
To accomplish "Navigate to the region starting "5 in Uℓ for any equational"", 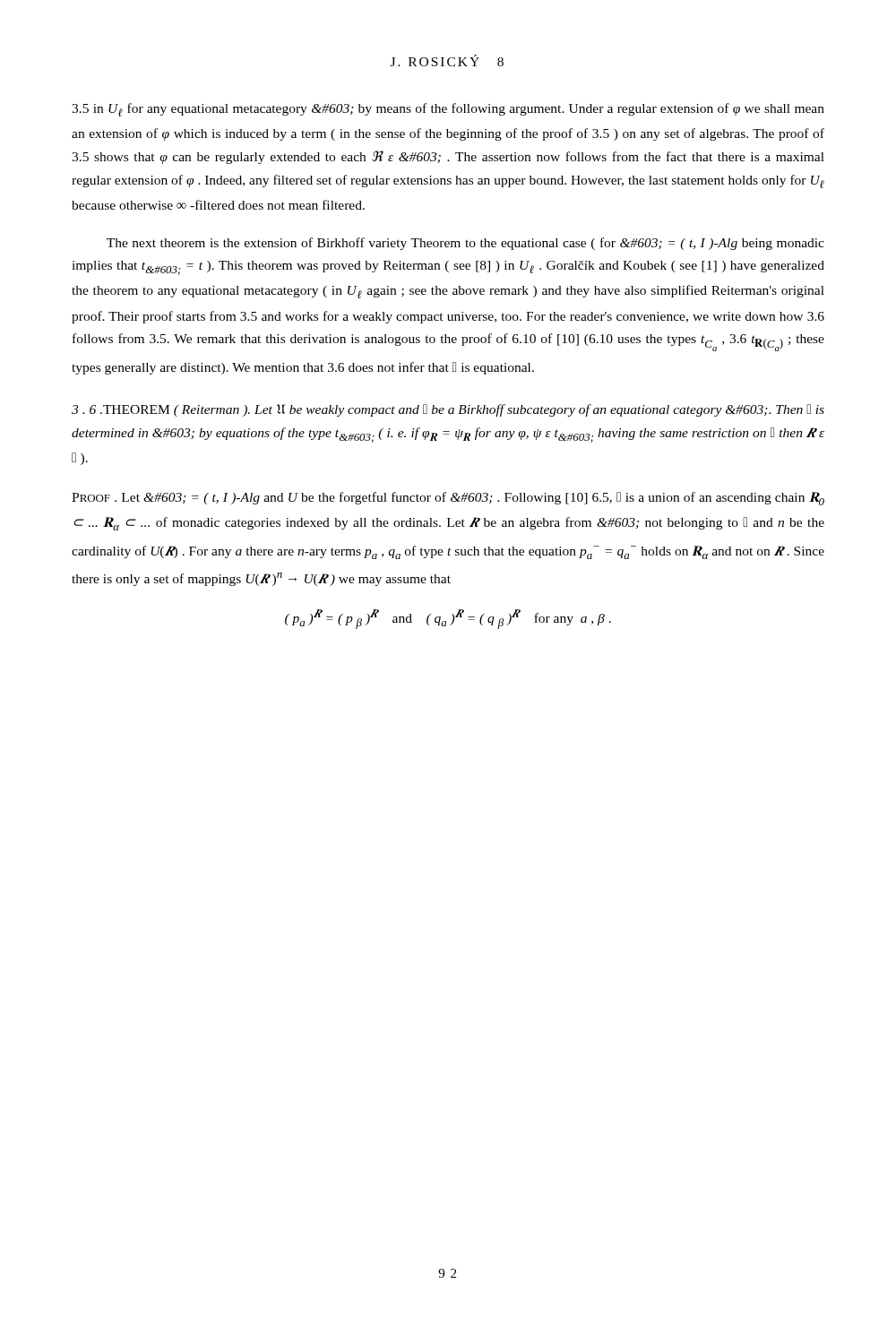I will 448,156.
